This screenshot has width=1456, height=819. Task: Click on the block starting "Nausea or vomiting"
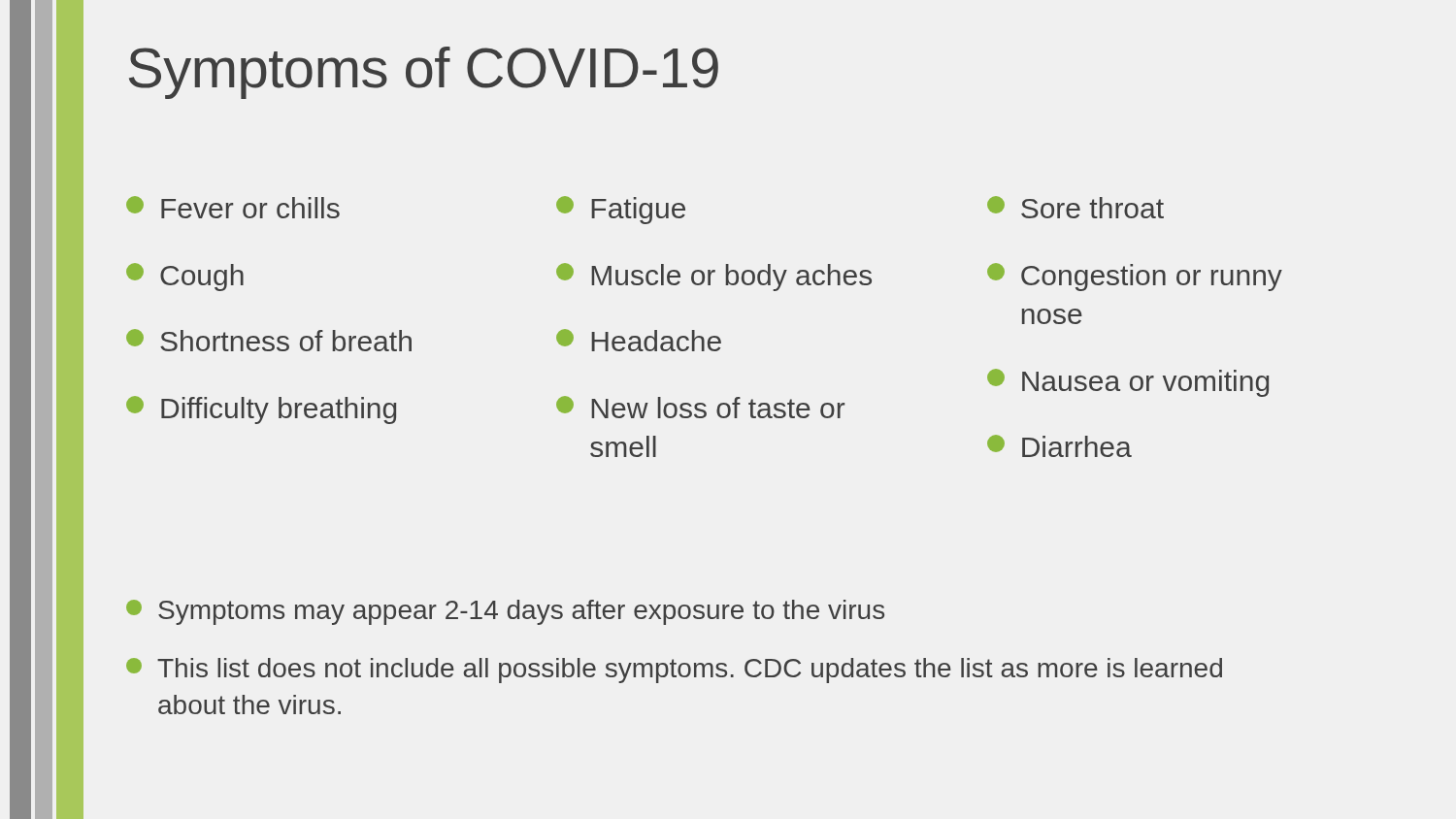[x=1129, y=381]
